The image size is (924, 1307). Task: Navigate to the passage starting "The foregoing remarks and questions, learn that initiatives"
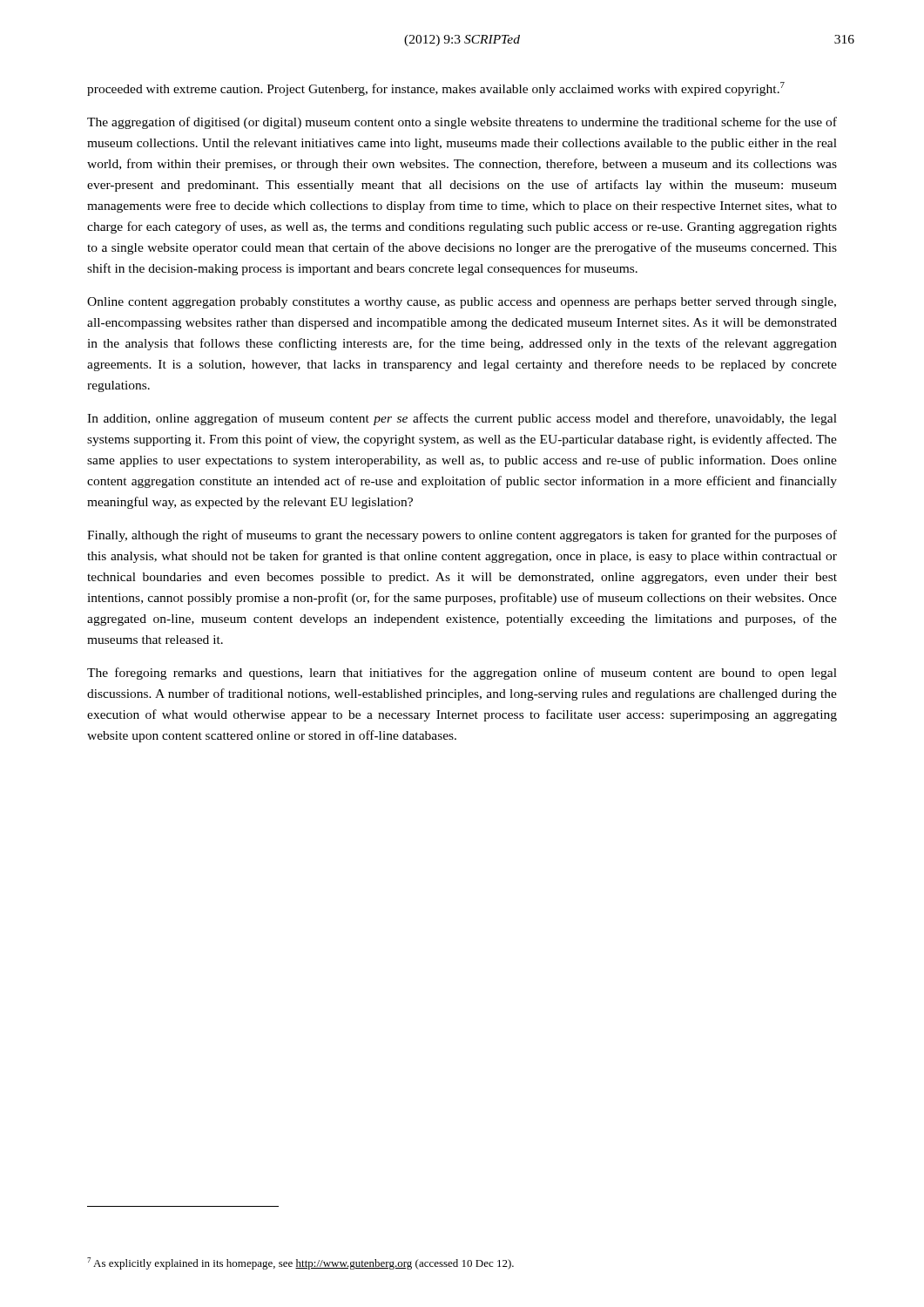[x=462, y=704]
